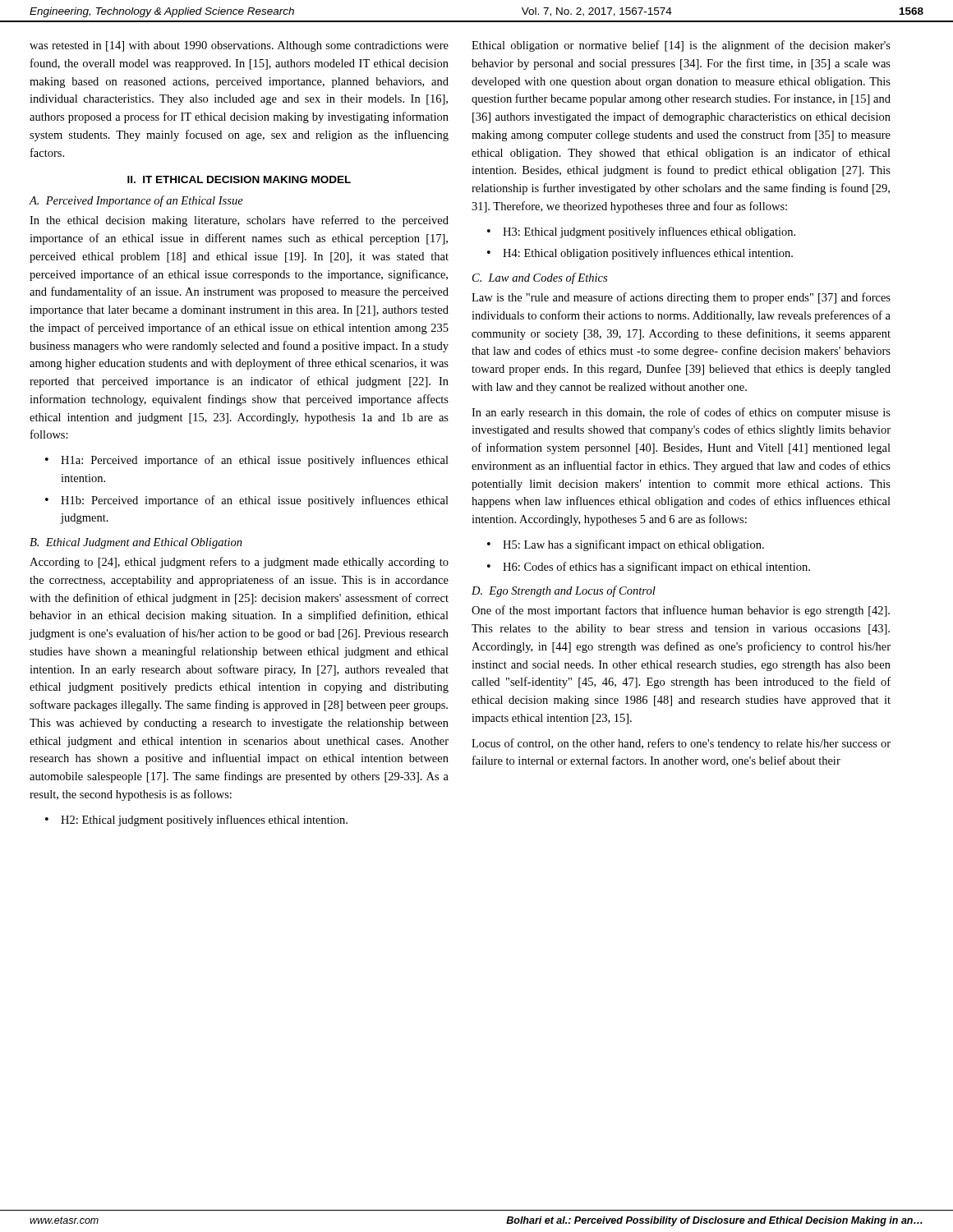Locate the text block that says "One of the"
This screenshot has width=953, height=1232.
[681, 665]
